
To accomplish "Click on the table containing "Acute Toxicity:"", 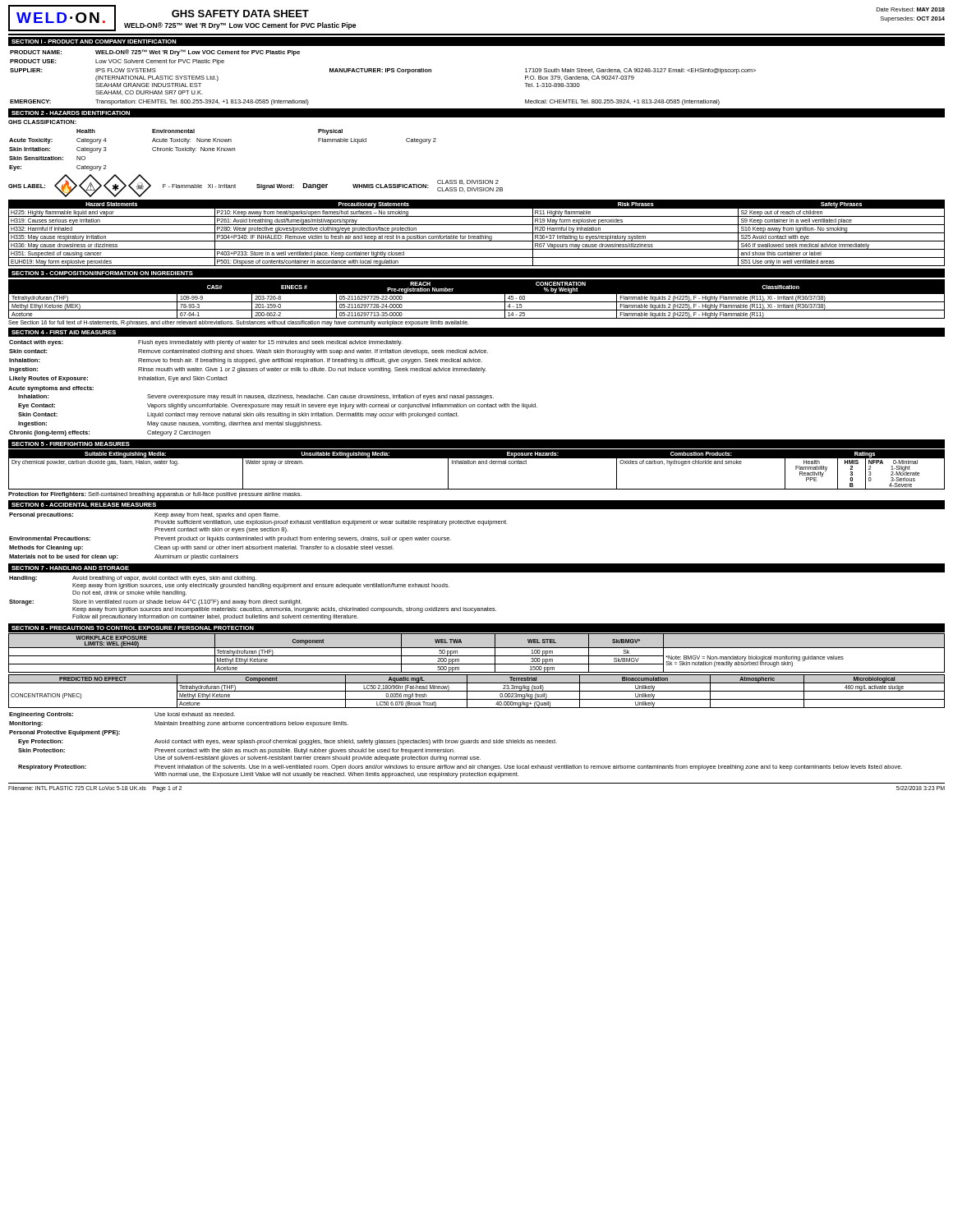I will coord(476,145).
